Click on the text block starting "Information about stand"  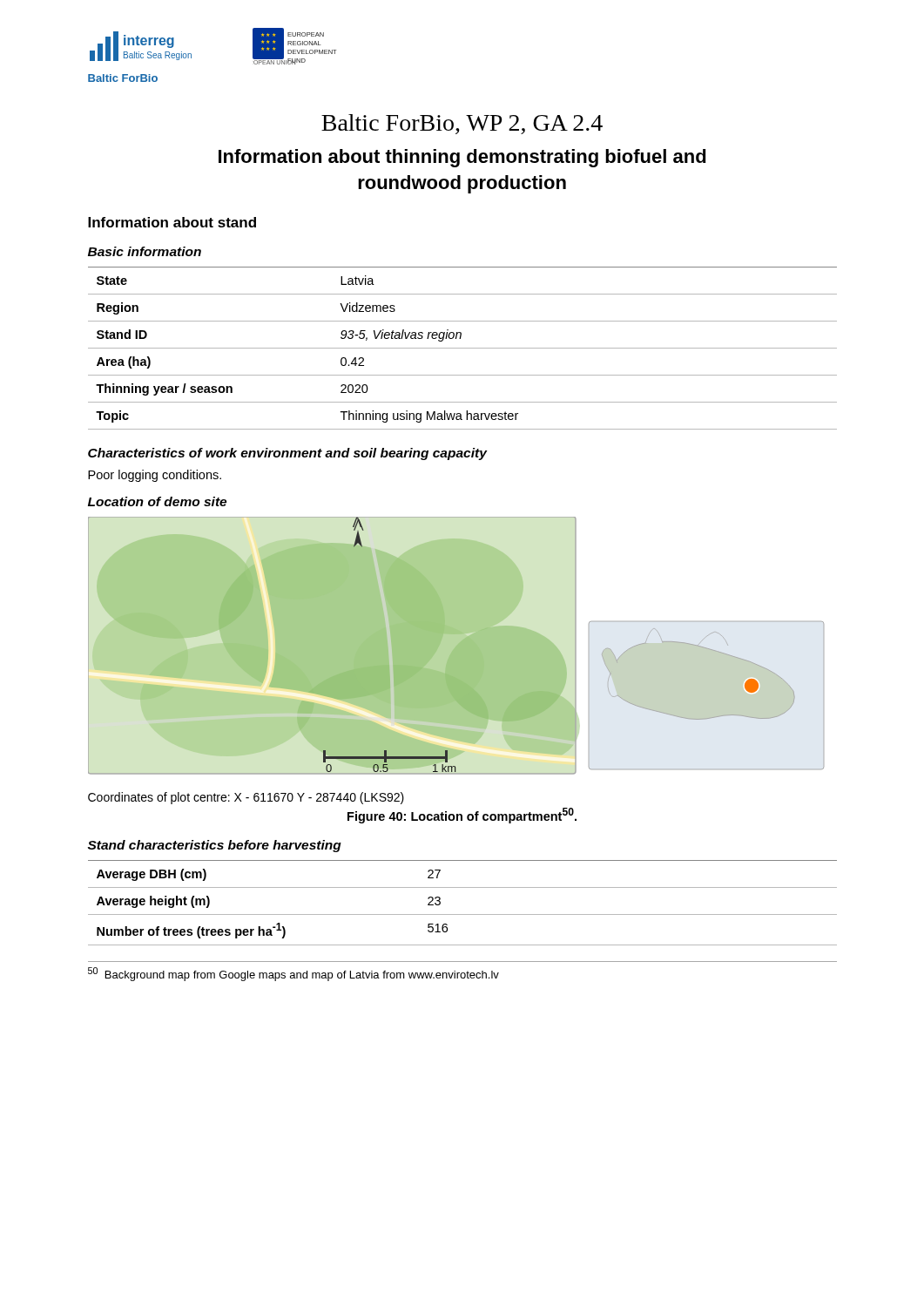pyautogui.click(x=172, y=223)
